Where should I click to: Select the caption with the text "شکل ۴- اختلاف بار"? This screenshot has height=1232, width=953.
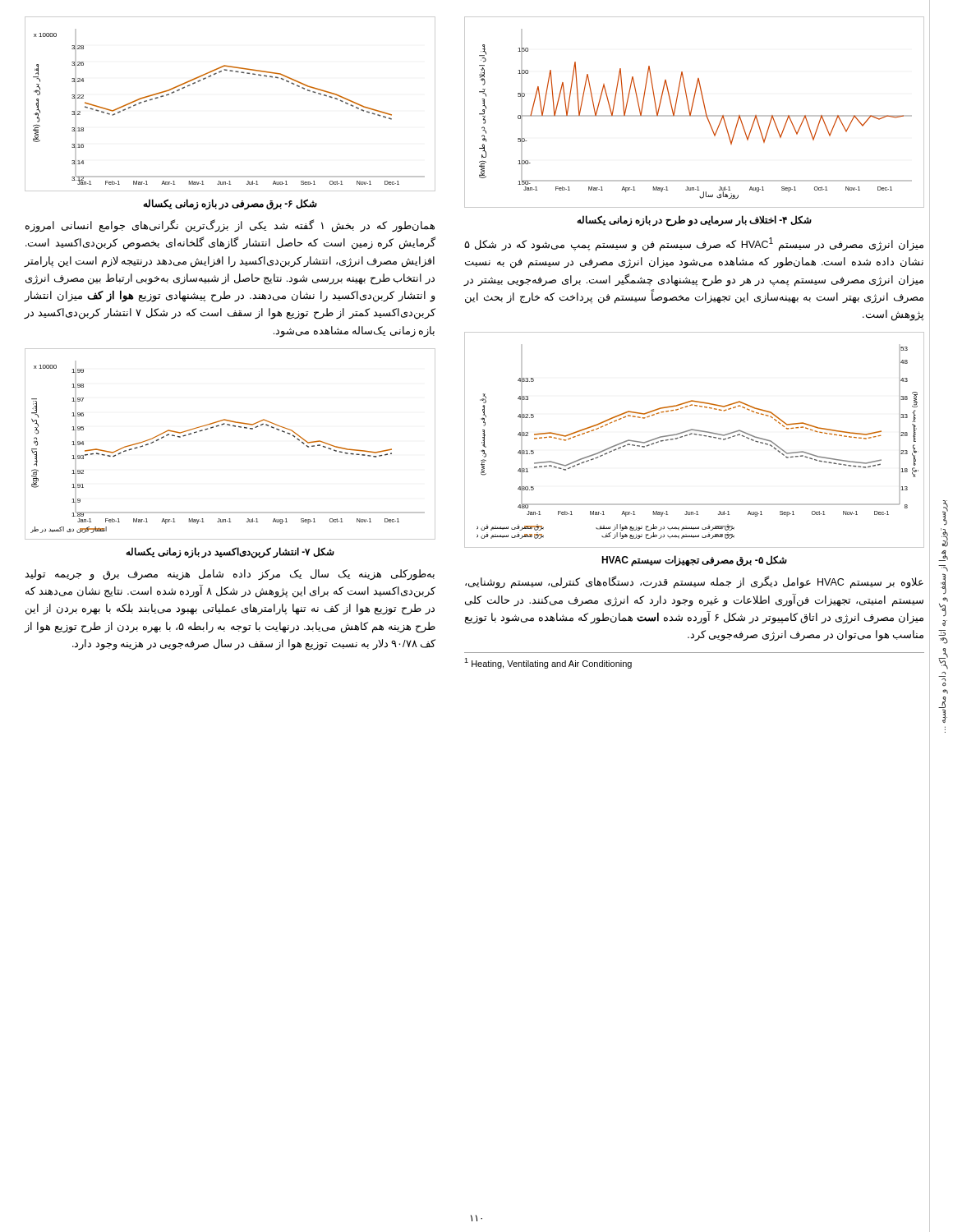tap(694, 220)
